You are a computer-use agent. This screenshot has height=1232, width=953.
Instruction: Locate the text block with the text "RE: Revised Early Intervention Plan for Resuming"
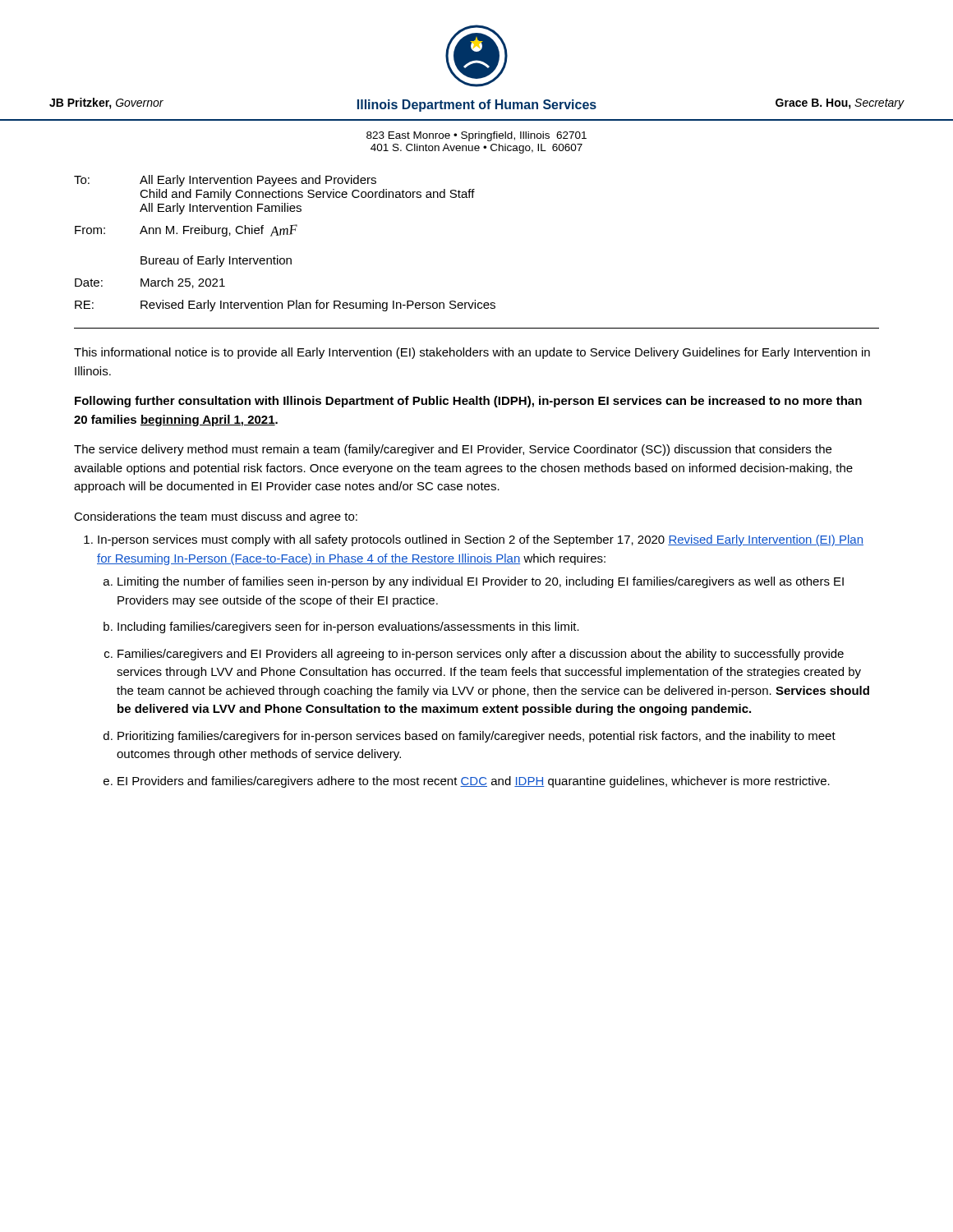[x=476, y=304]
